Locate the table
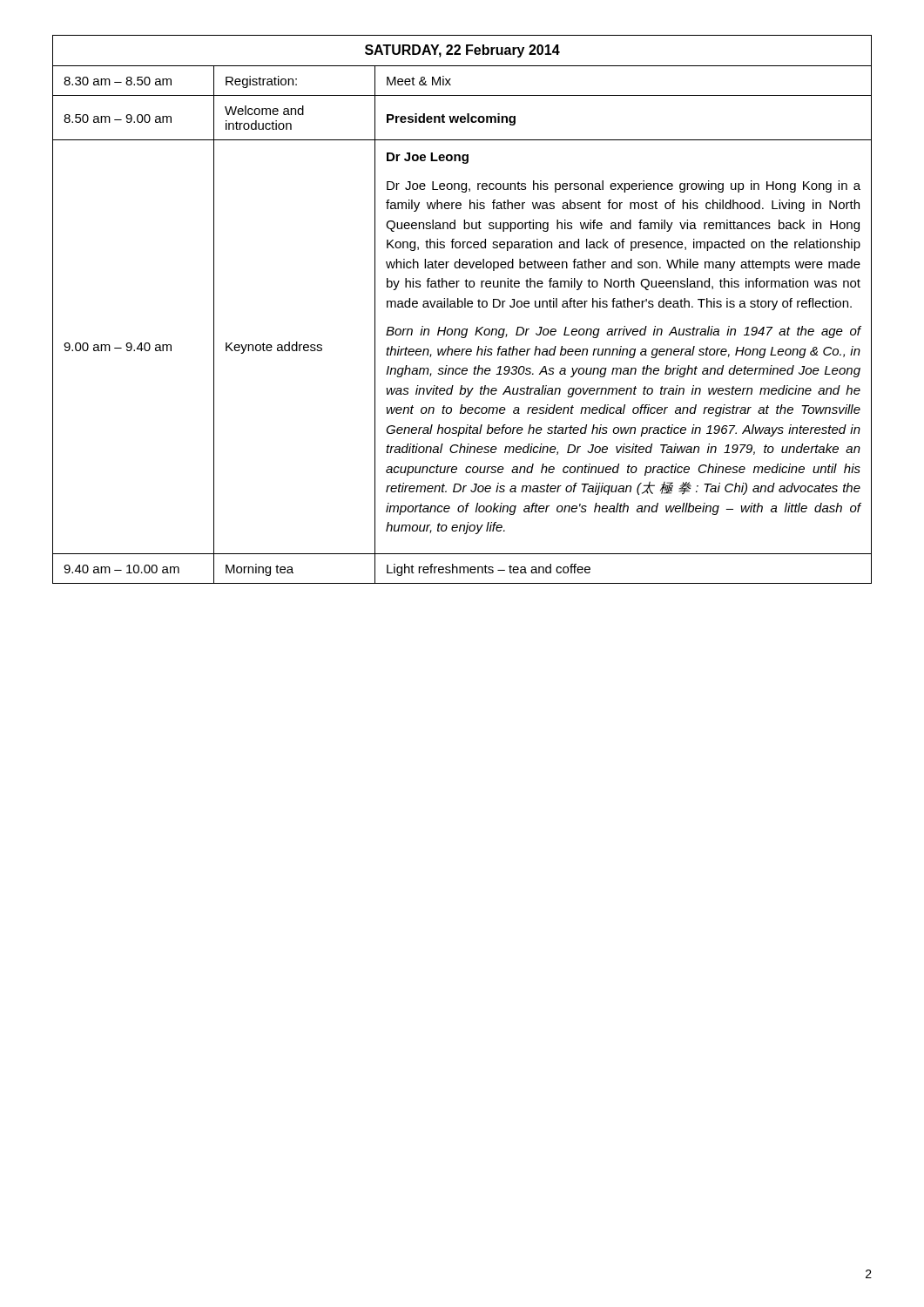Viewport: 924px width, 1307px height. (462, 309)
